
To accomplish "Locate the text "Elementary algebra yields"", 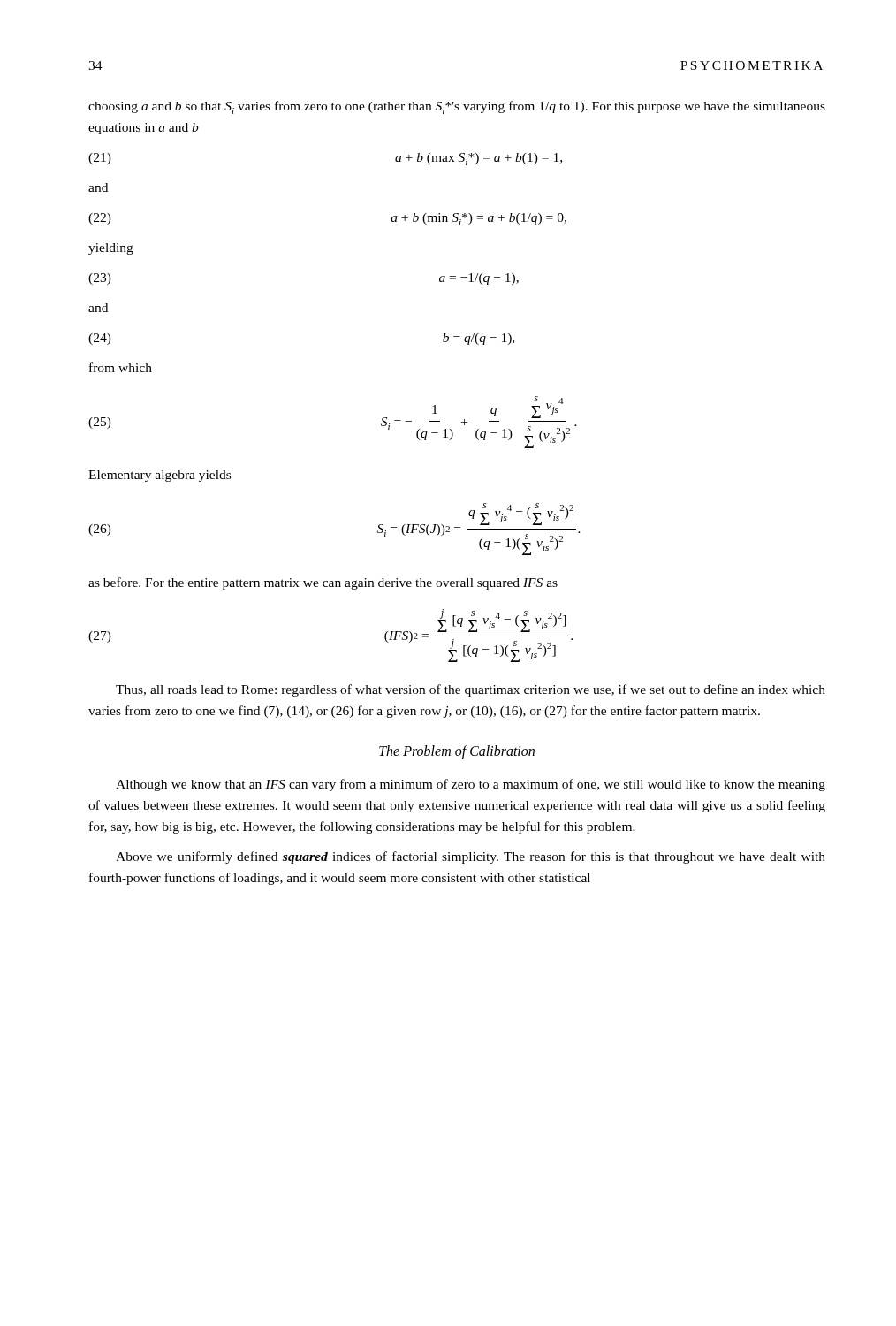I will click(x=160, y=475).
